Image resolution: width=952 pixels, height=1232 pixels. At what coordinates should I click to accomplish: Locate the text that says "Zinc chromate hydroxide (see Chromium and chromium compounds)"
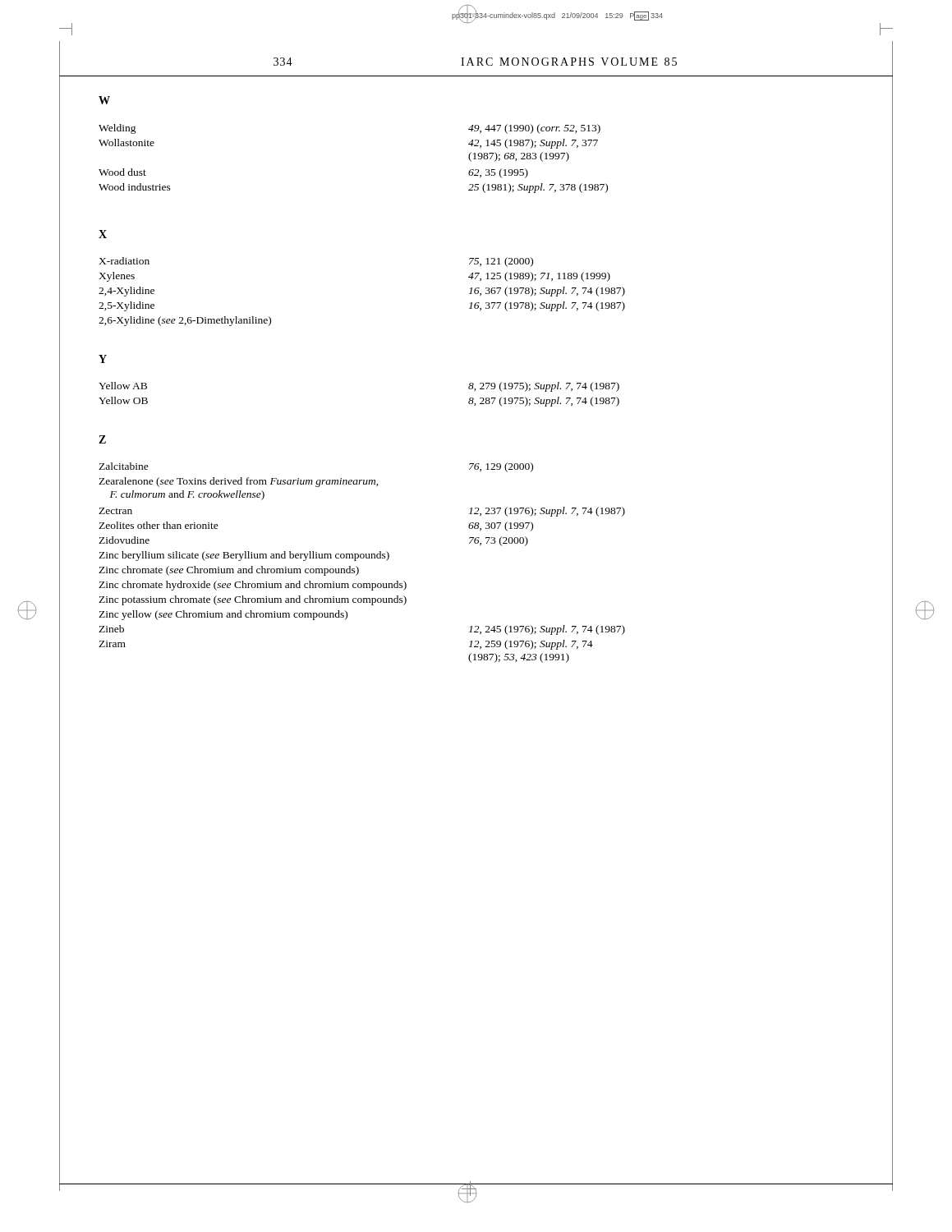(253, 584)
